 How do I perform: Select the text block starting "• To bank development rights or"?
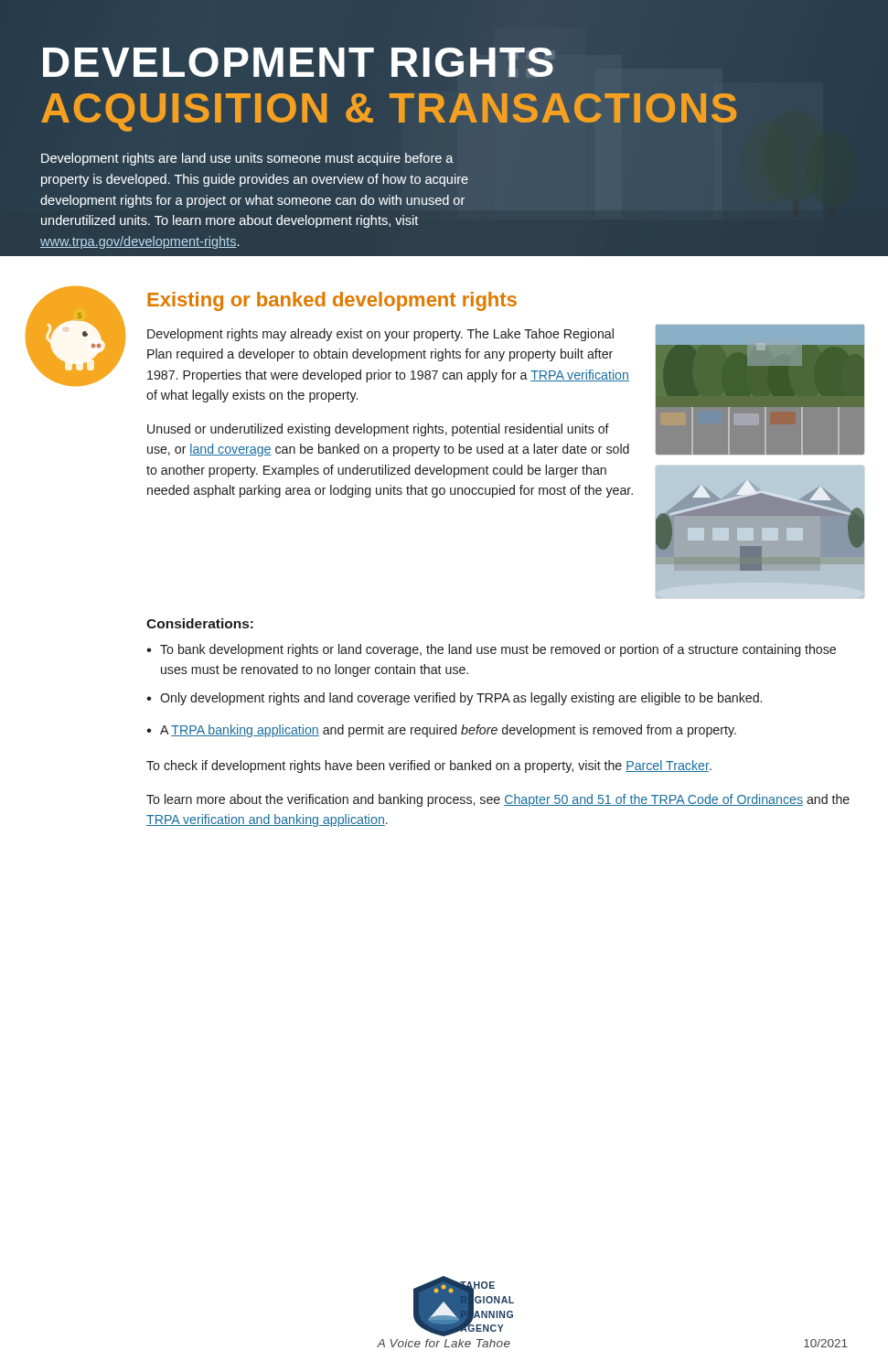(x=506, y=660)
